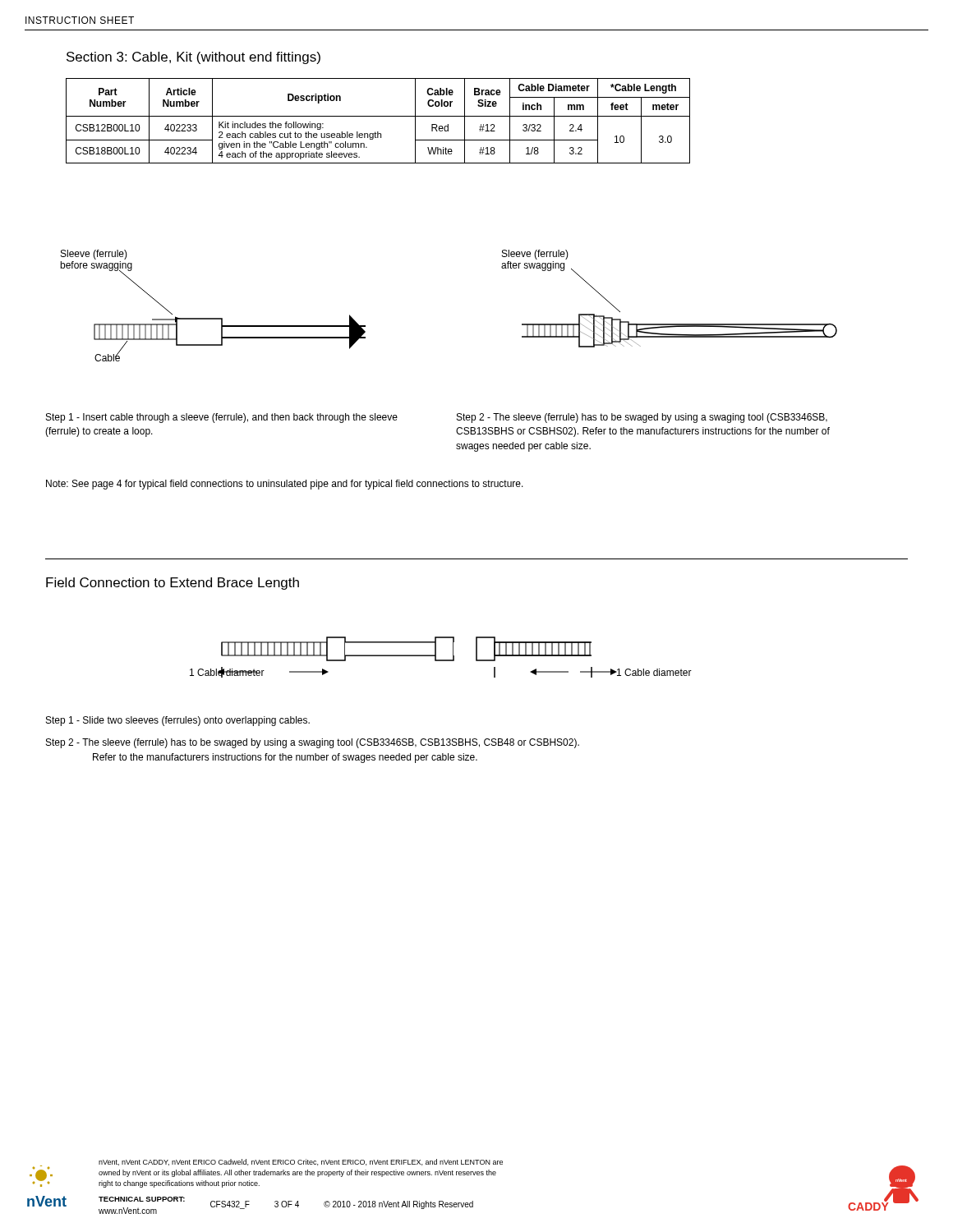Viewport: 953px width, 1232px height.
Task: Click on the block starting "Section 3: Cable, Kit (without"
Action: [x=193, y=57]
